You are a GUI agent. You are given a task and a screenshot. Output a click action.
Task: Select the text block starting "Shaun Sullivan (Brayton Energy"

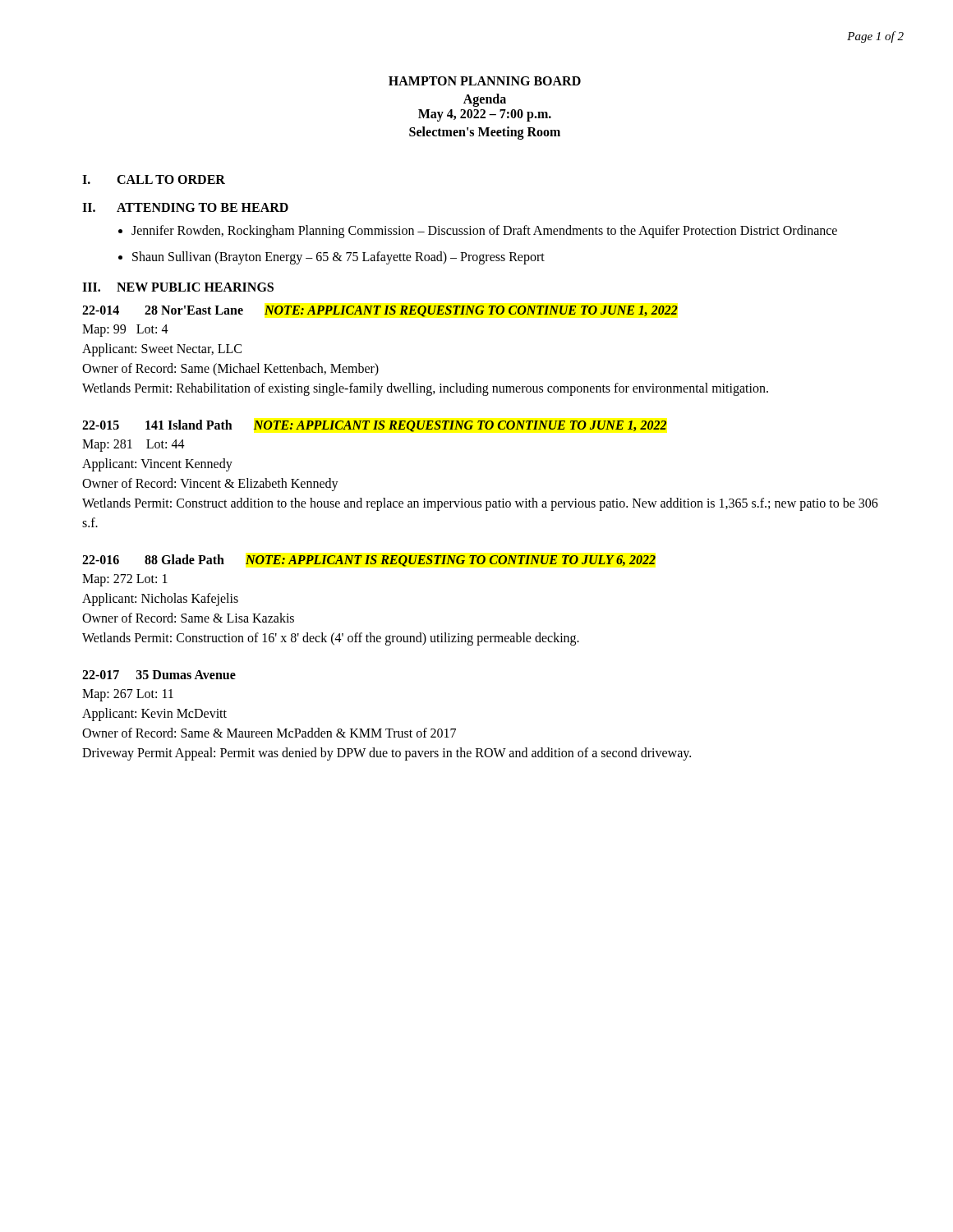(x=338, y=257)
